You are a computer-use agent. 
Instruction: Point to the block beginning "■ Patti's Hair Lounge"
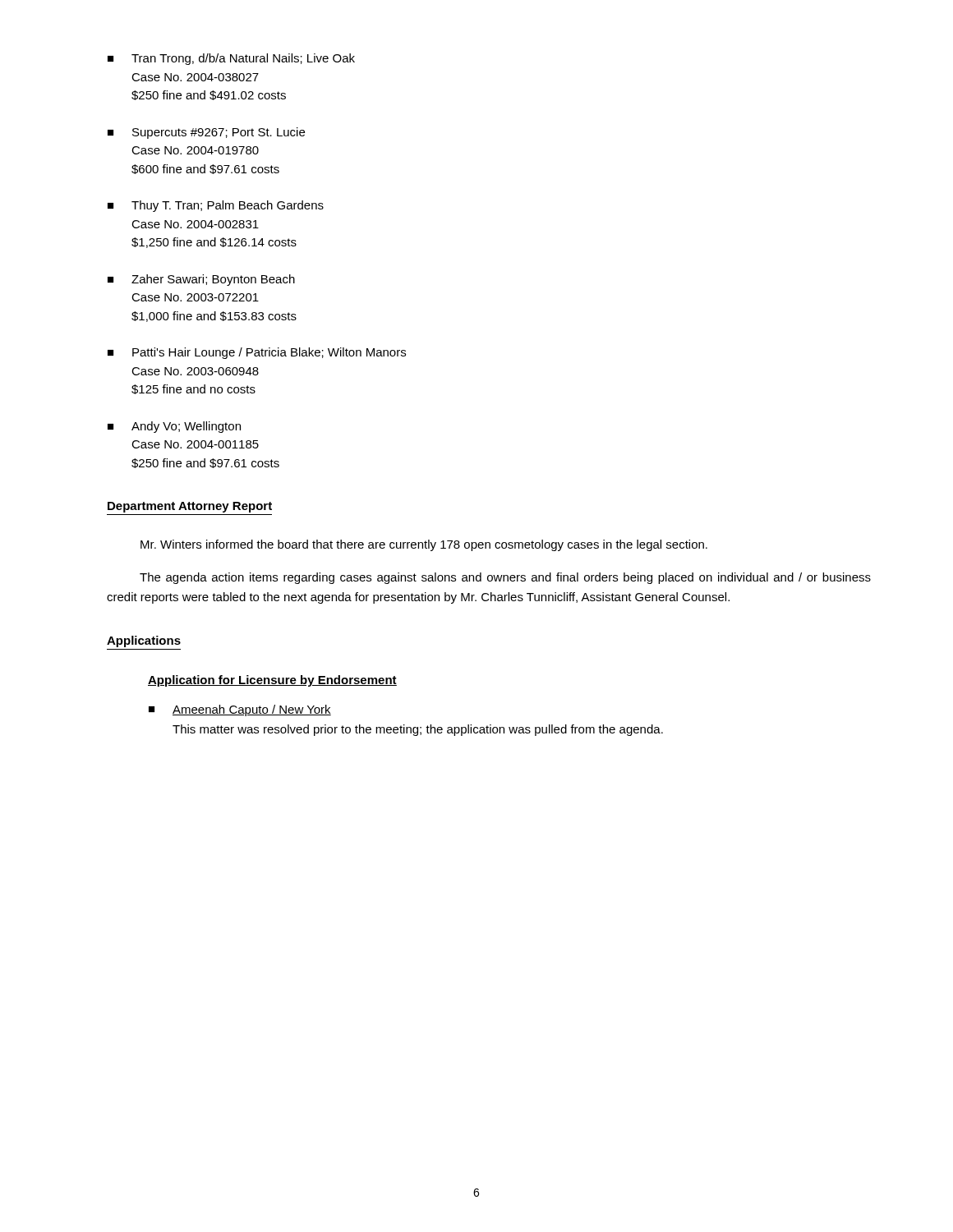pyautogui.click(x=257, y=371)
